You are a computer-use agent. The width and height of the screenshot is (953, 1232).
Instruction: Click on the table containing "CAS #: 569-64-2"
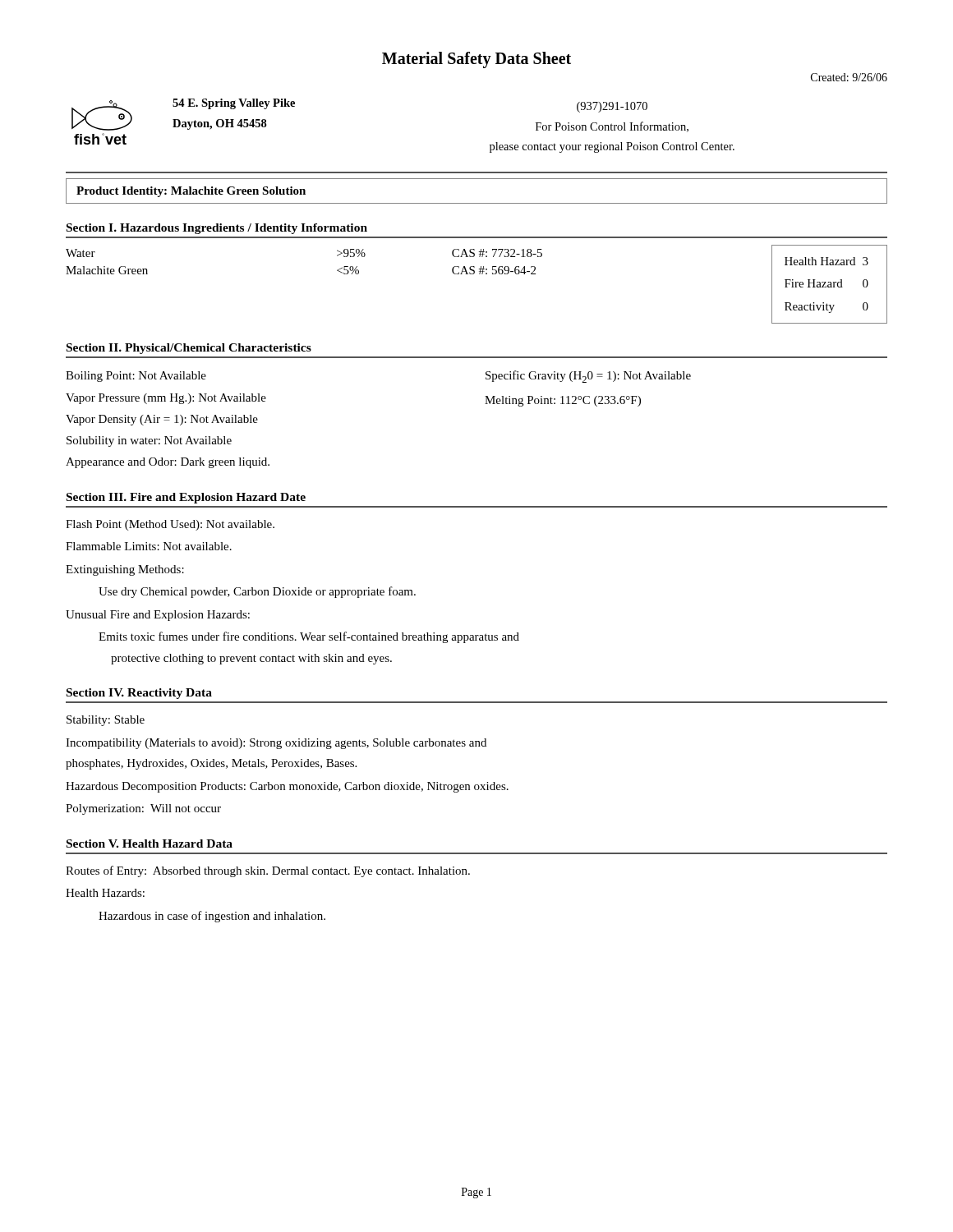point(406,262)
